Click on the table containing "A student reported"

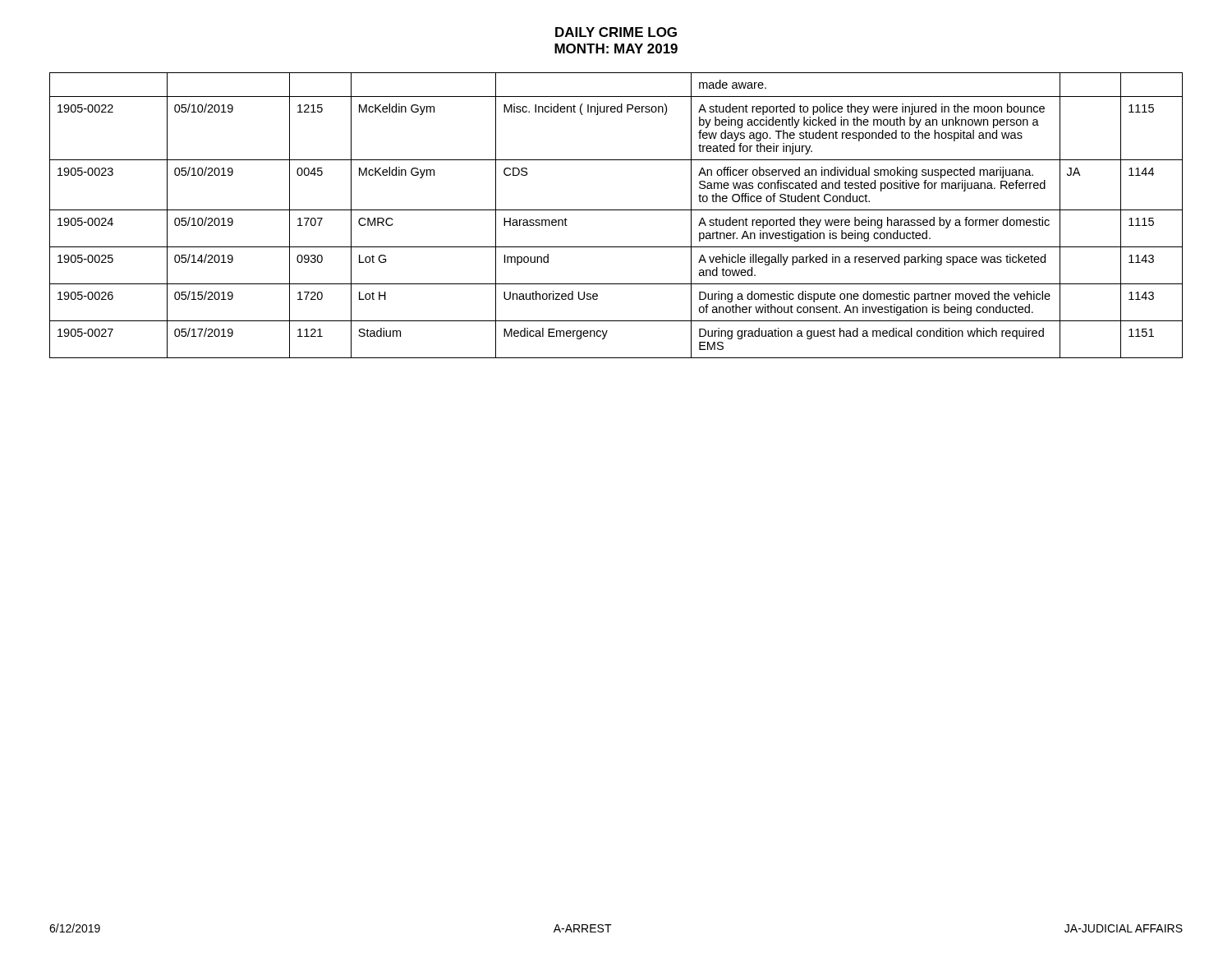[616, 215]
